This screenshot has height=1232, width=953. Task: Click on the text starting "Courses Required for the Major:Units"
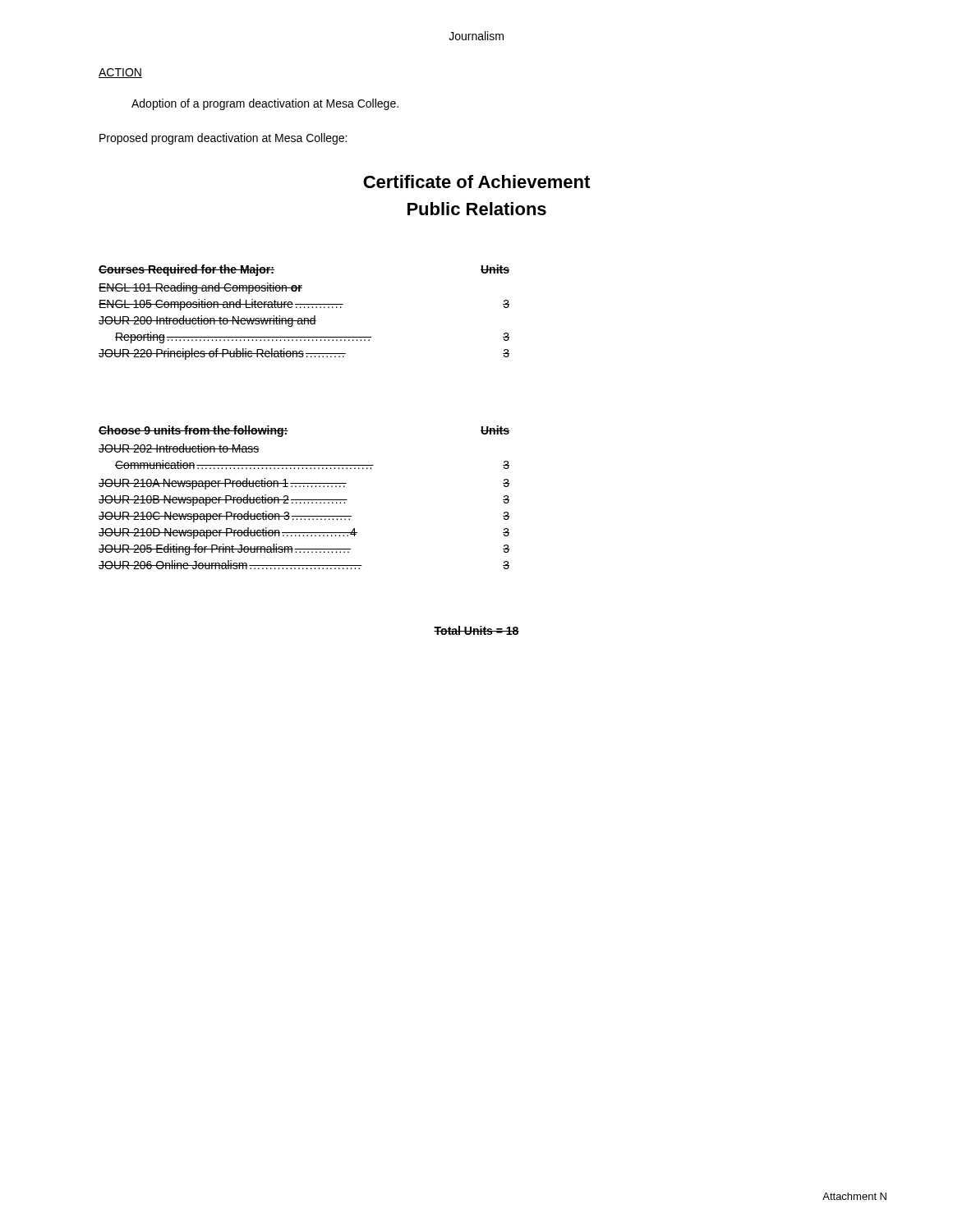(x=186, y=270)
